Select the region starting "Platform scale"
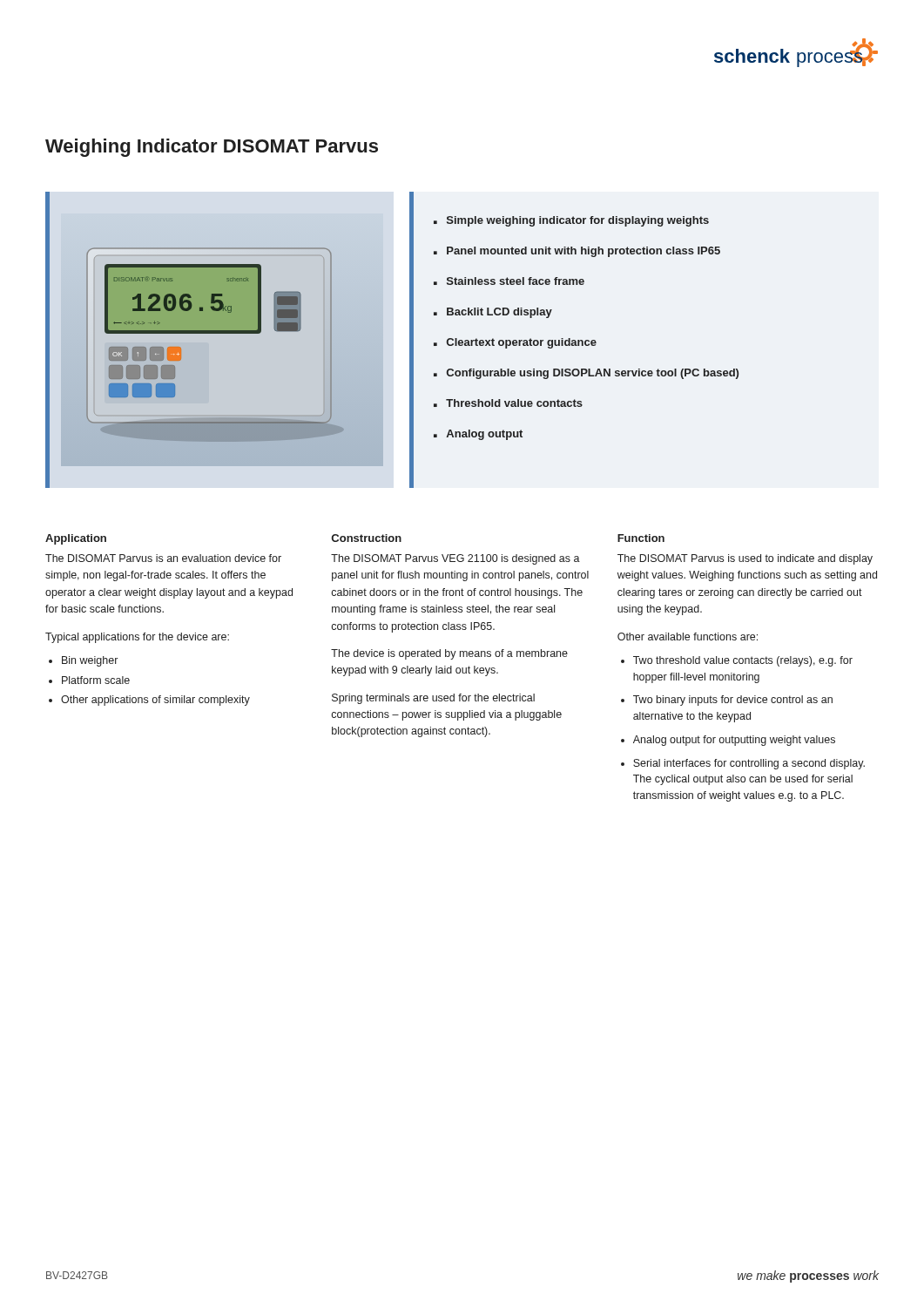 [x=95, y=680]
